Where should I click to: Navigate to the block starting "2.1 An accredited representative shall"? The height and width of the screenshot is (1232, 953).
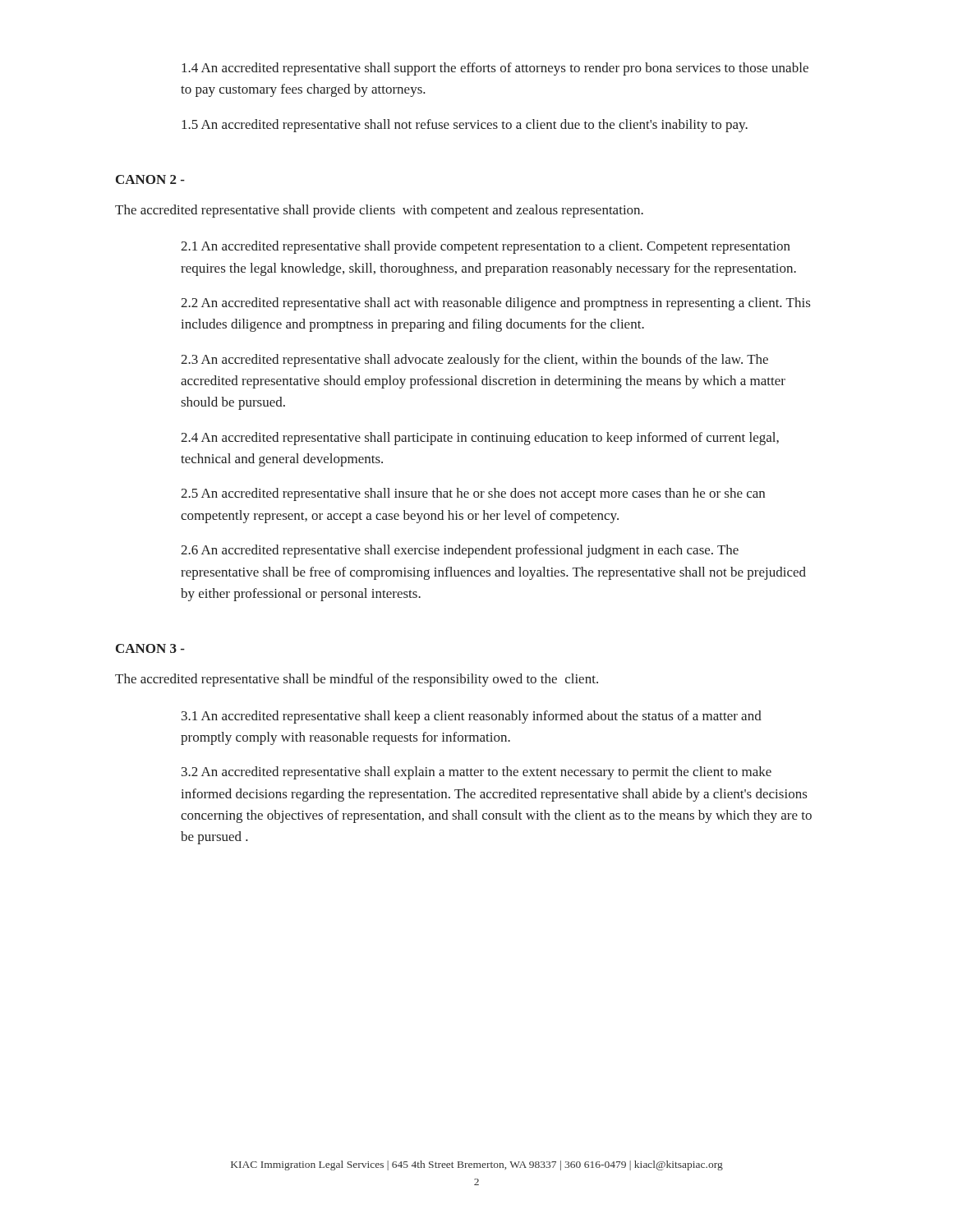489,257
